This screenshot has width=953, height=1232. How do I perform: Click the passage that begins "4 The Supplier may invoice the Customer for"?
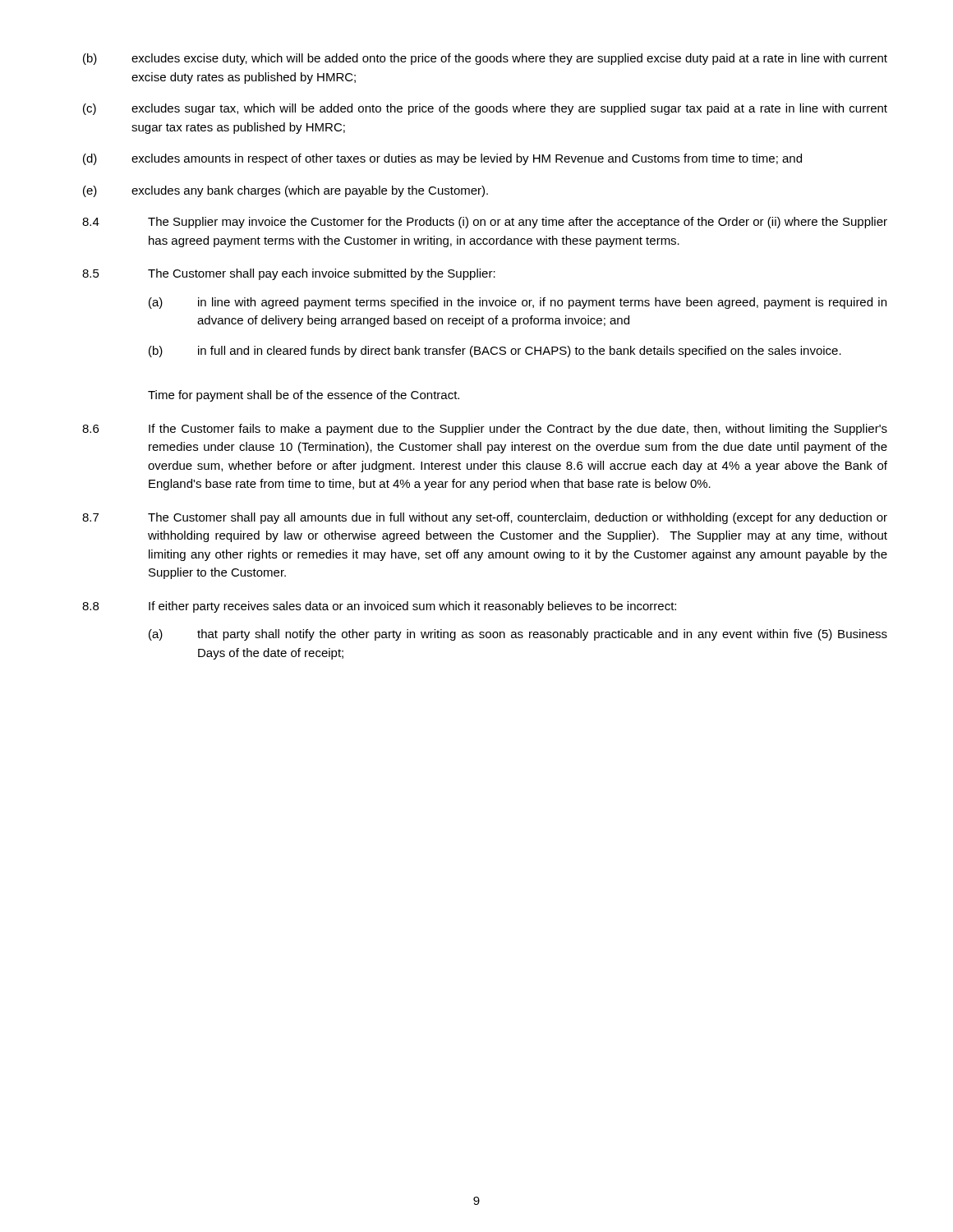coord(485,231)
